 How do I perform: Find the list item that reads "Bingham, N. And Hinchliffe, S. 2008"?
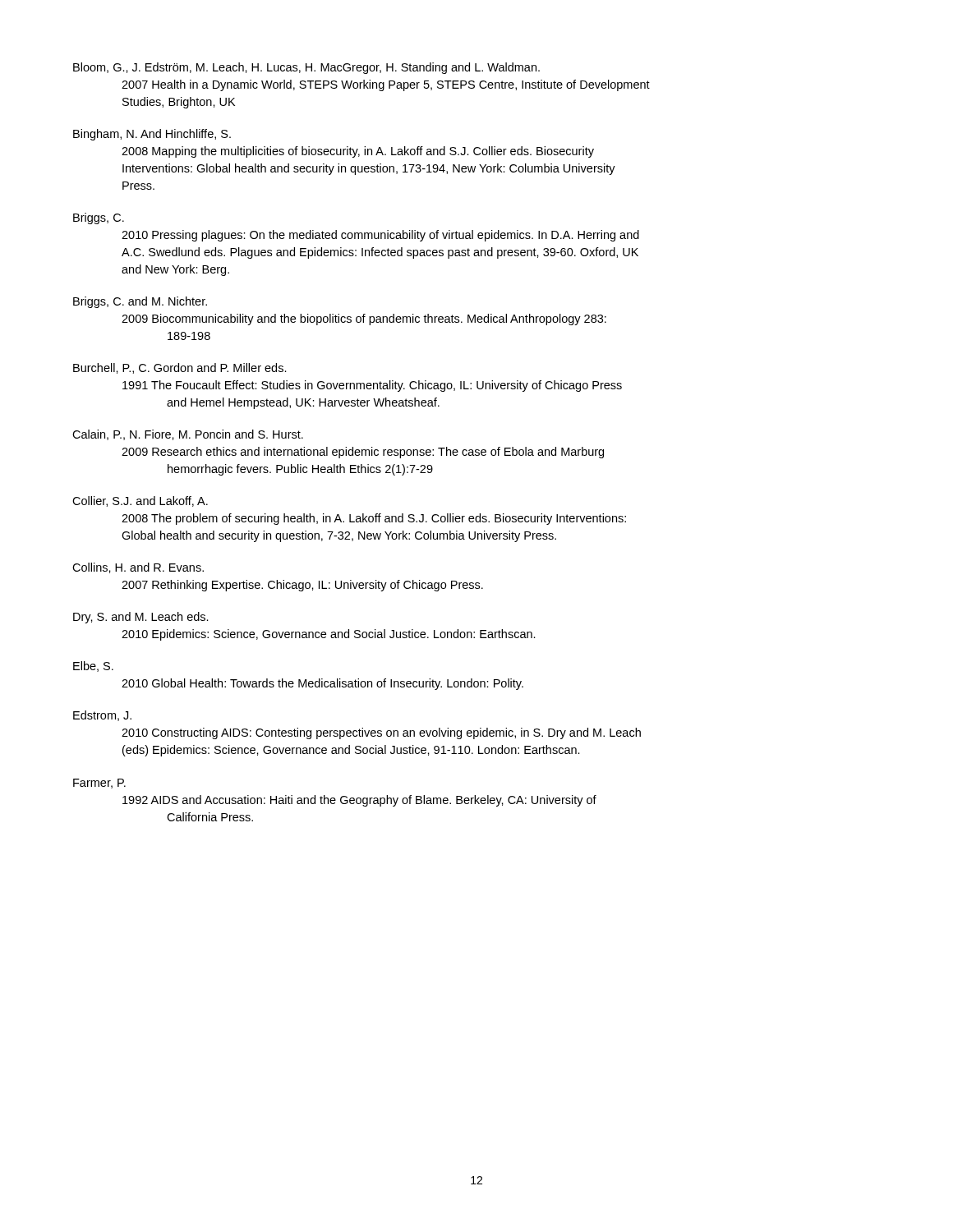[x=476, y=160]
